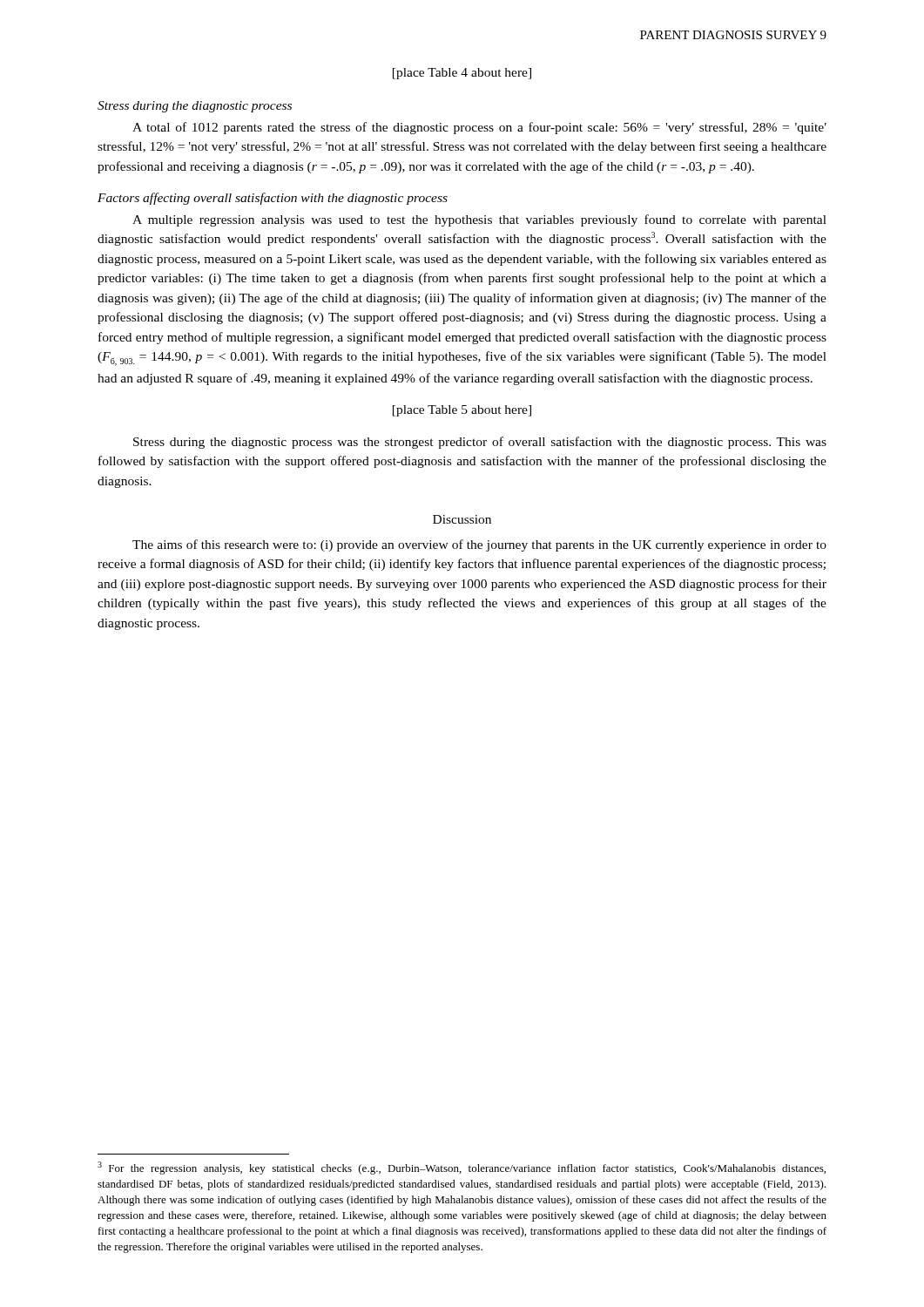Select the region starting "A total of 1012"

coord(462,146)
